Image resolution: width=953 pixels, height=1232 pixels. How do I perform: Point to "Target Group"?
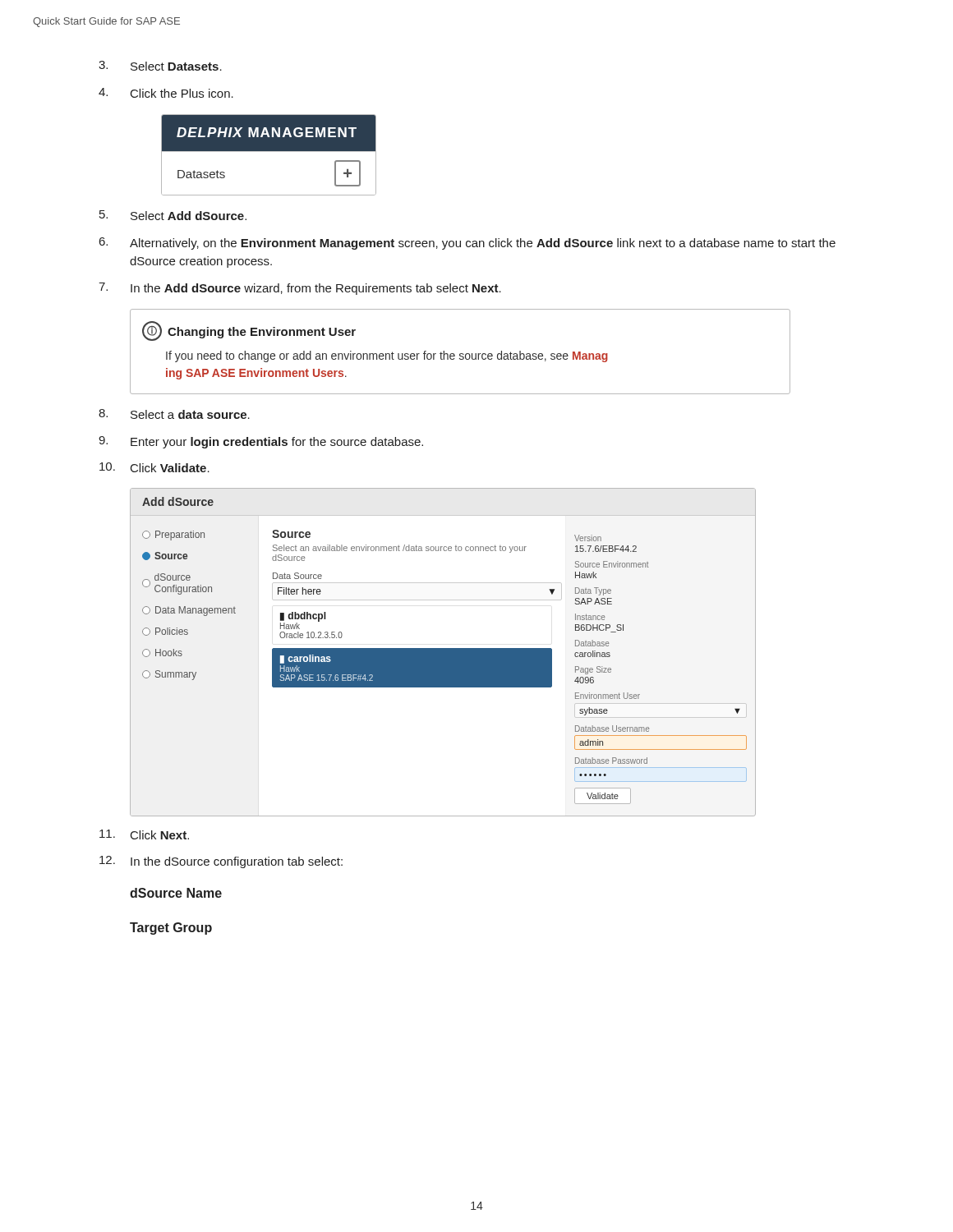[171, 927]
